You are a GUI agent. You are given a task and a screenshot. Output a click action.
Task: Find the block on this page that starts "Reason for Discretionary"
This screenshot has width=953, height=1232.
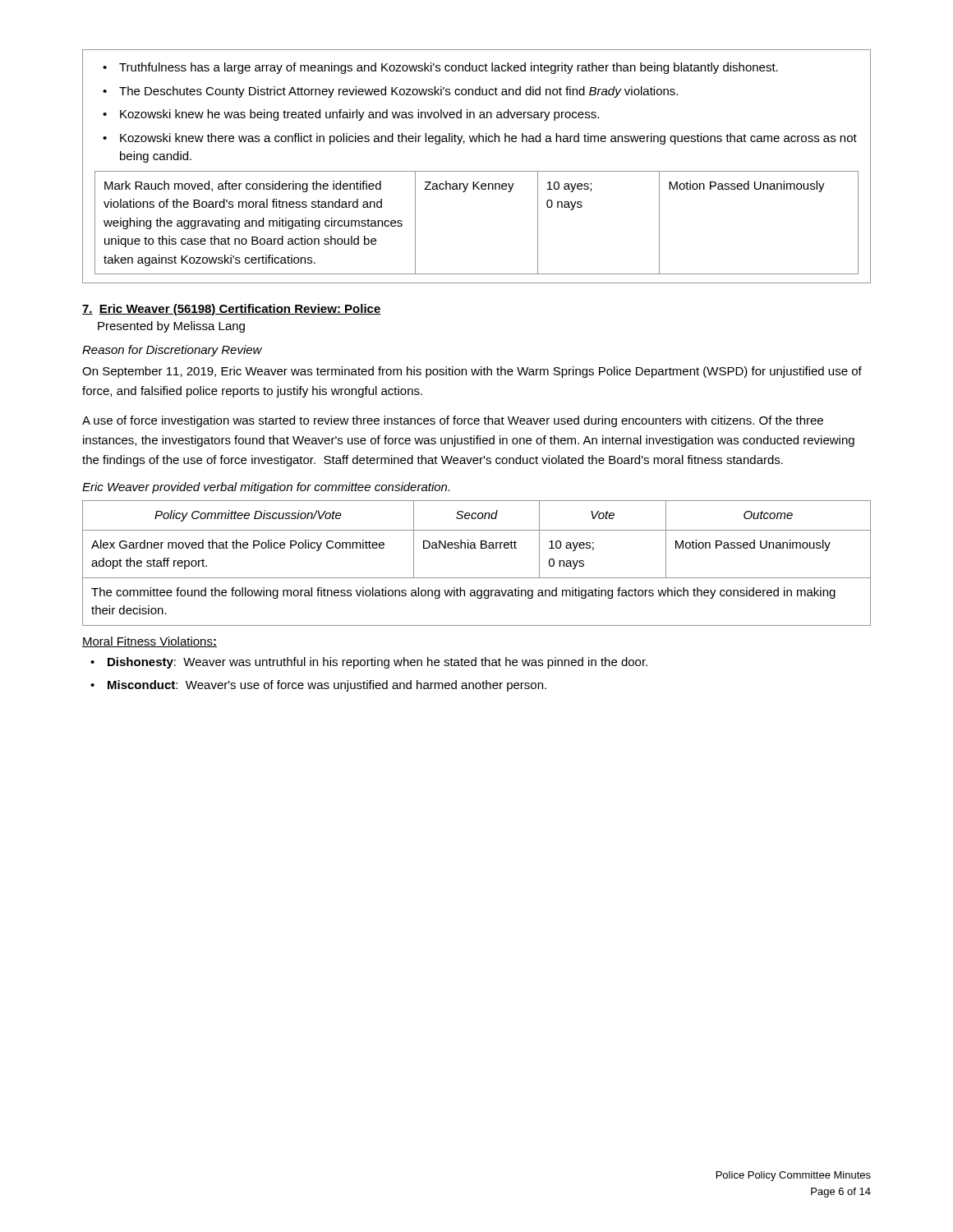point(172,349)
